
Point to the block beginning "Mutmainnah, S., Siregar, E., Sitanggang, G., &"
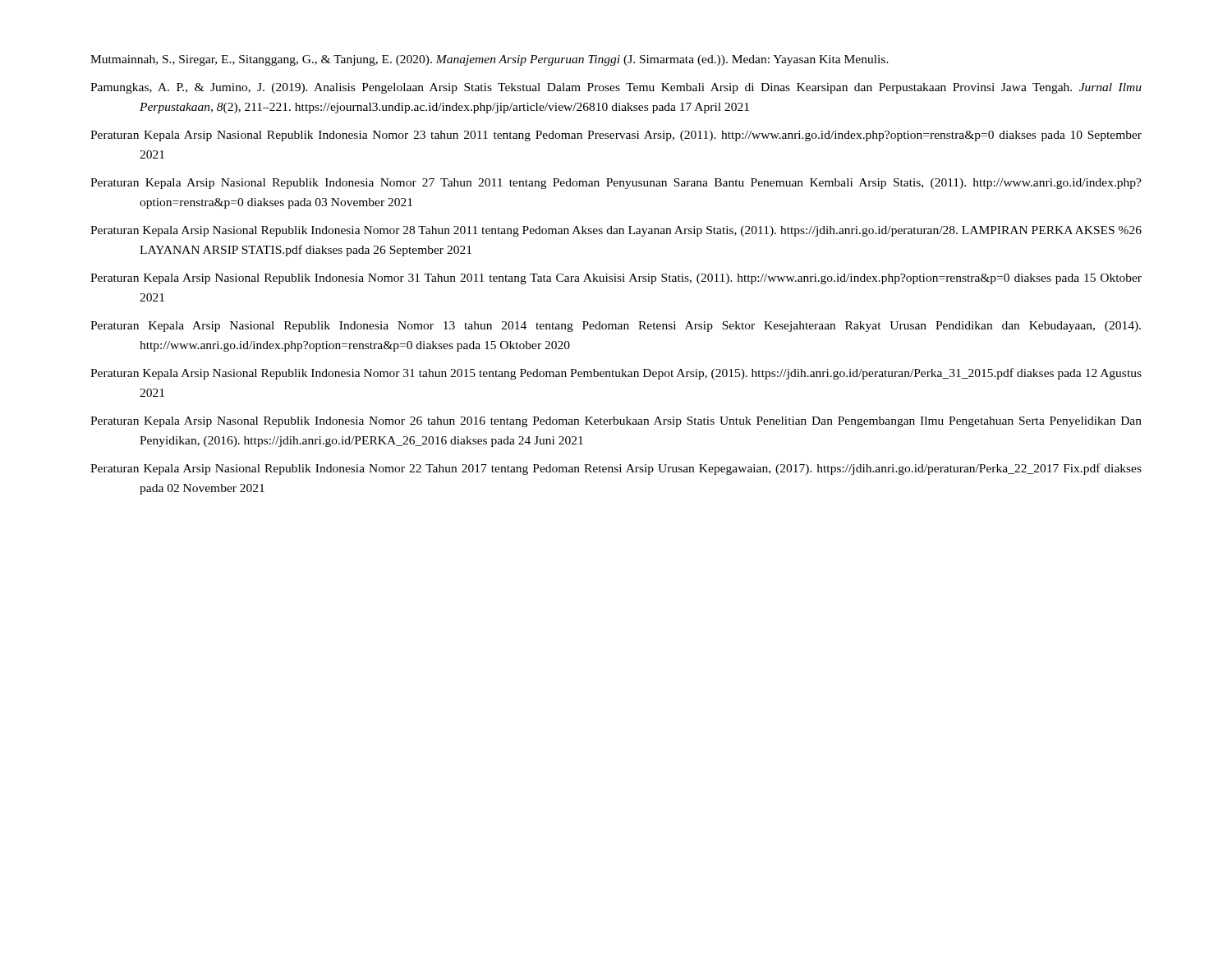click(490, 59)
